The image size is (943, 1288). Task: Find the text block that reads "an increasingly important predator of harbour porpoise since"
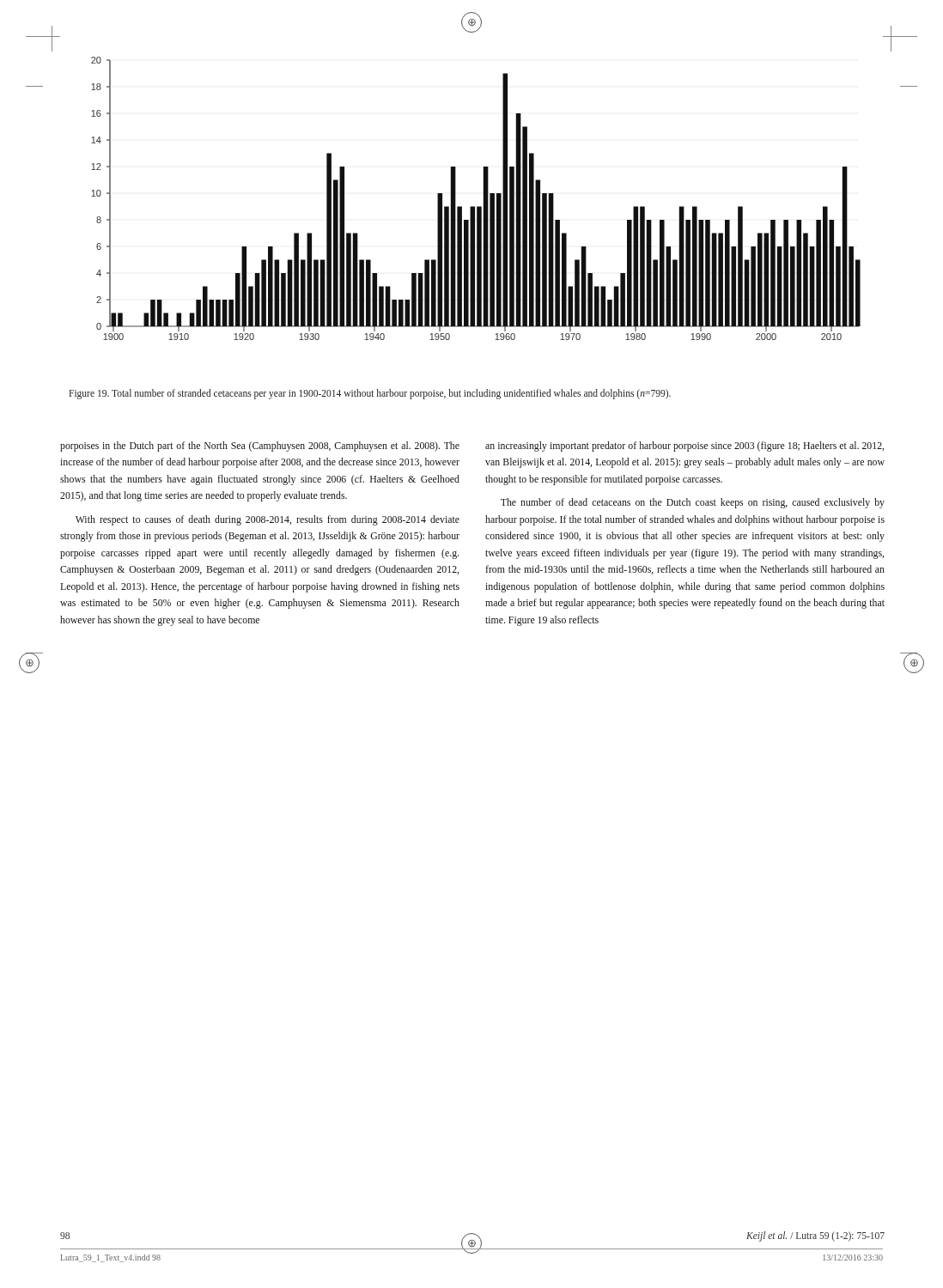[685, 533]
